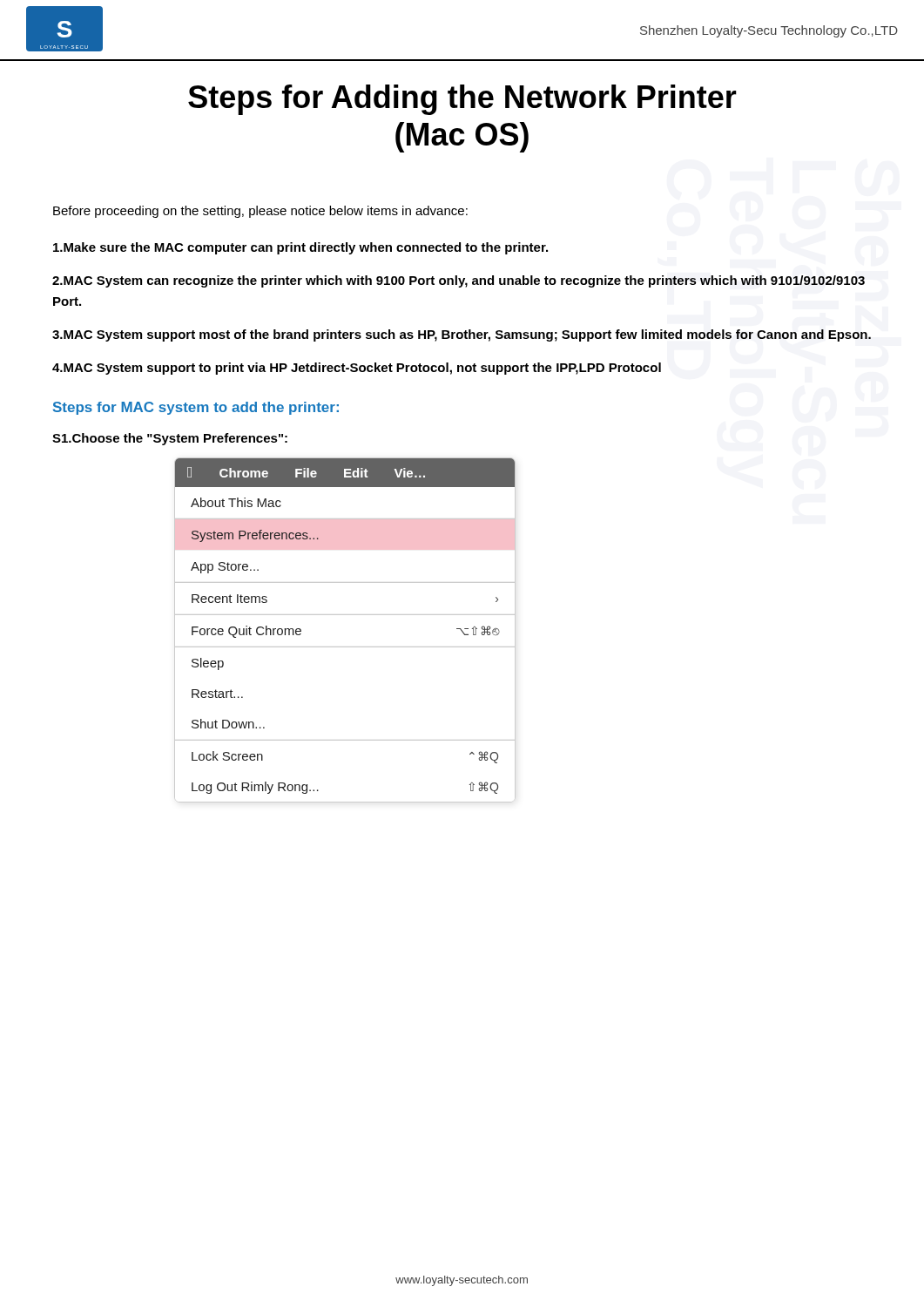Select the list item that says "Make sure the MAC computer"
The height and width of the screenshot is (1307, 924).
301,247
